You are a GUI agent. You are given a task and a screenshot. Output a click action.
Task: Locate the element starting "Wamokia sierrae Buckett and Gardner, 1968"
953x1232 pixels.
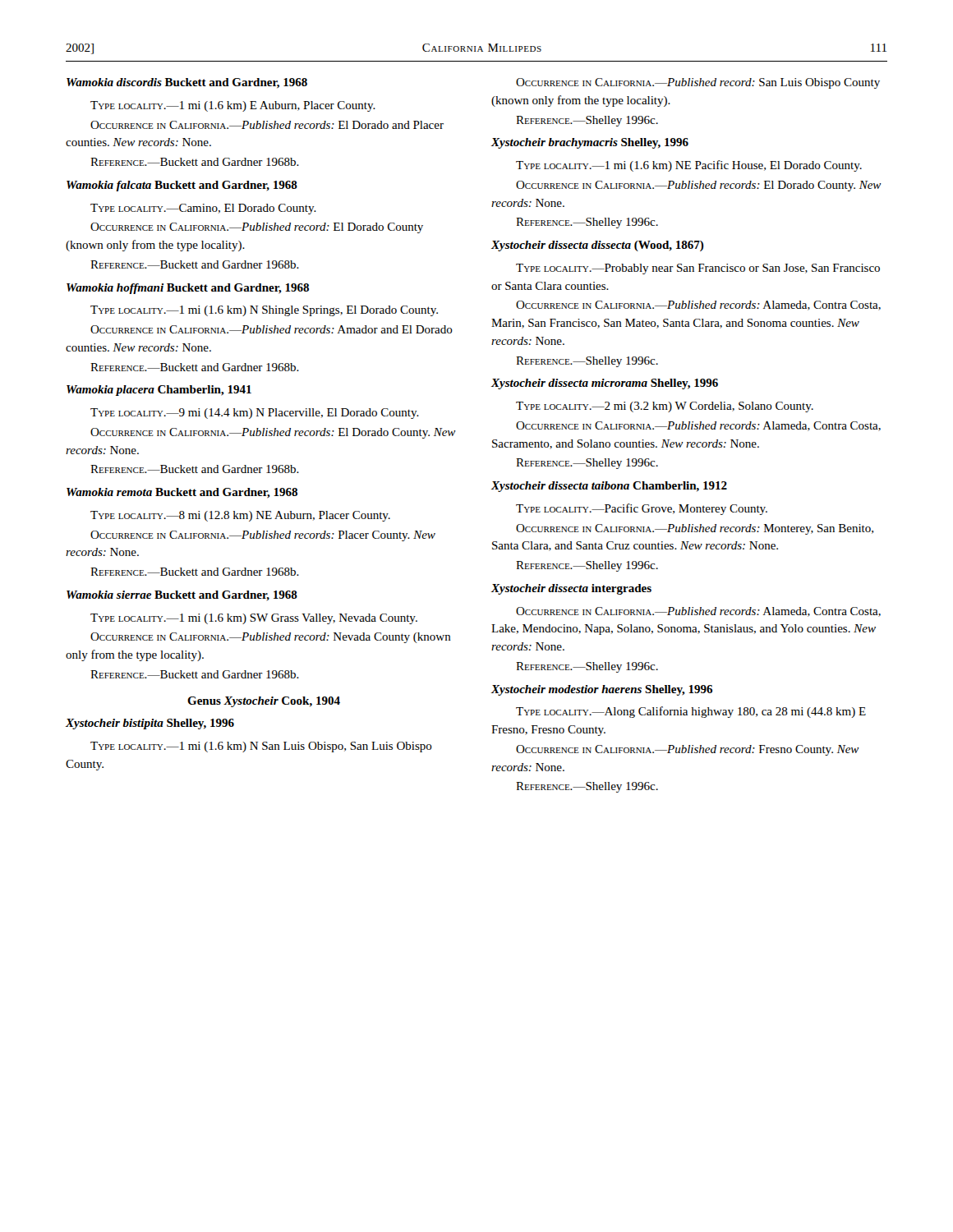click(264, 595)
